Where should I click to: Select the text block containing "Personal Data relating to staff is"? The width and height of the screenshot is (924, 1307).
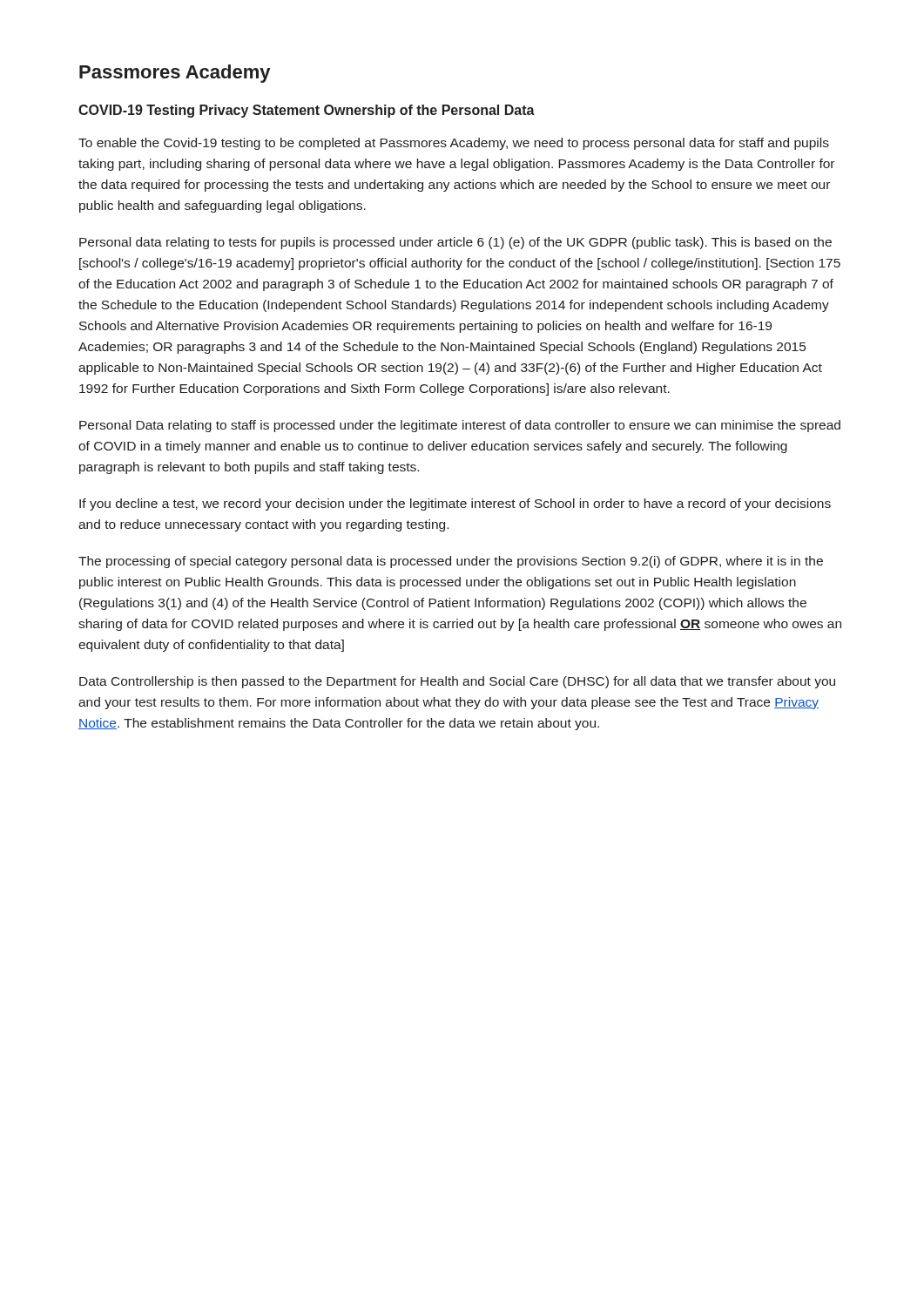pos(462,446)
